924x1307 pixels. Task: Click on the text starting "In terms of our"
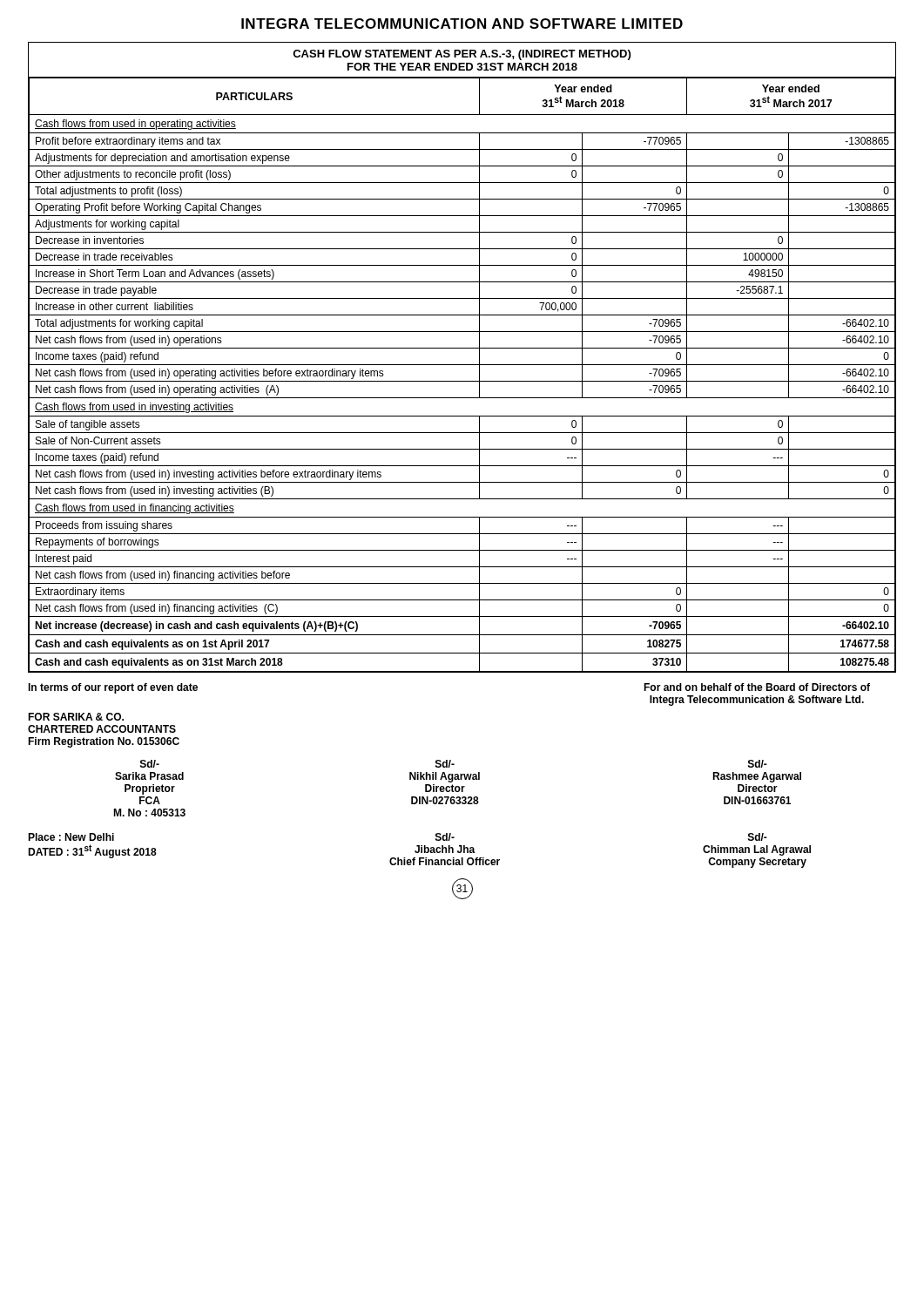(113, 688)
